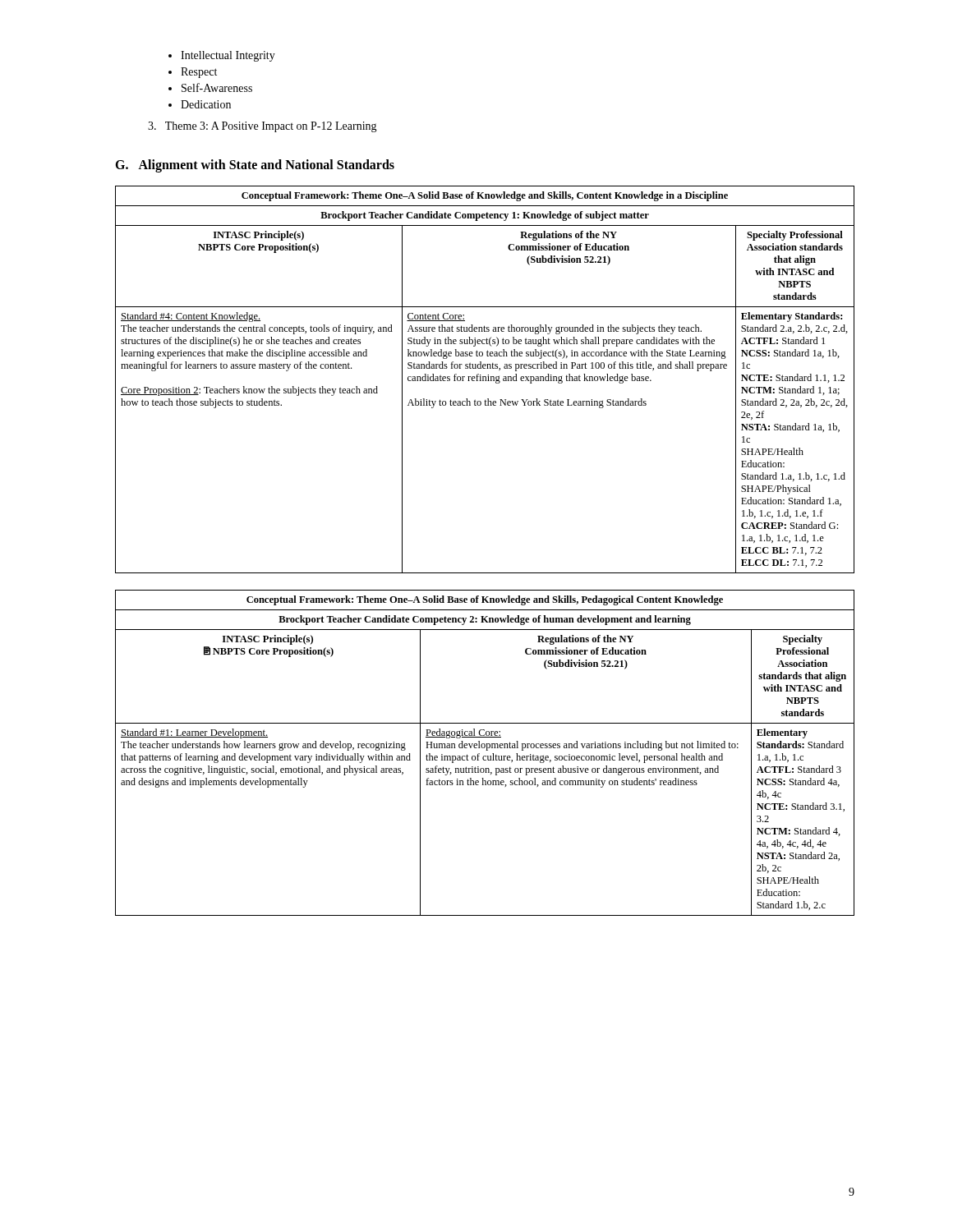Find the table that mentions "INTASC Principle(s) NBPTS"
This screenshot has width=953, height=1232.
[x=485, y=379]
